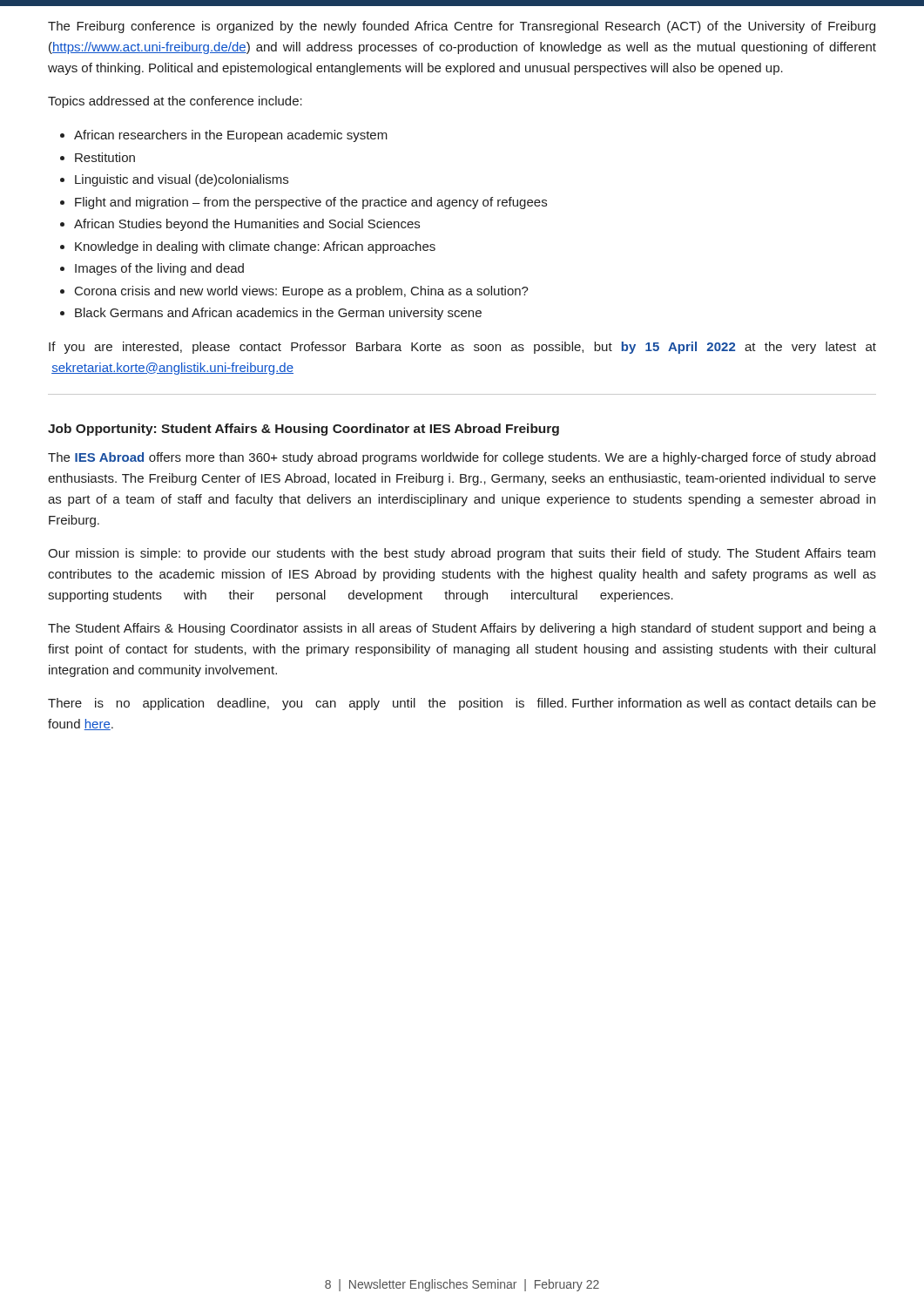Viewport: 924px width, 1307px height.
Task: Locate the block starting "African researchers in the European"
Action: pyautogui.click(x=231, y=135)
